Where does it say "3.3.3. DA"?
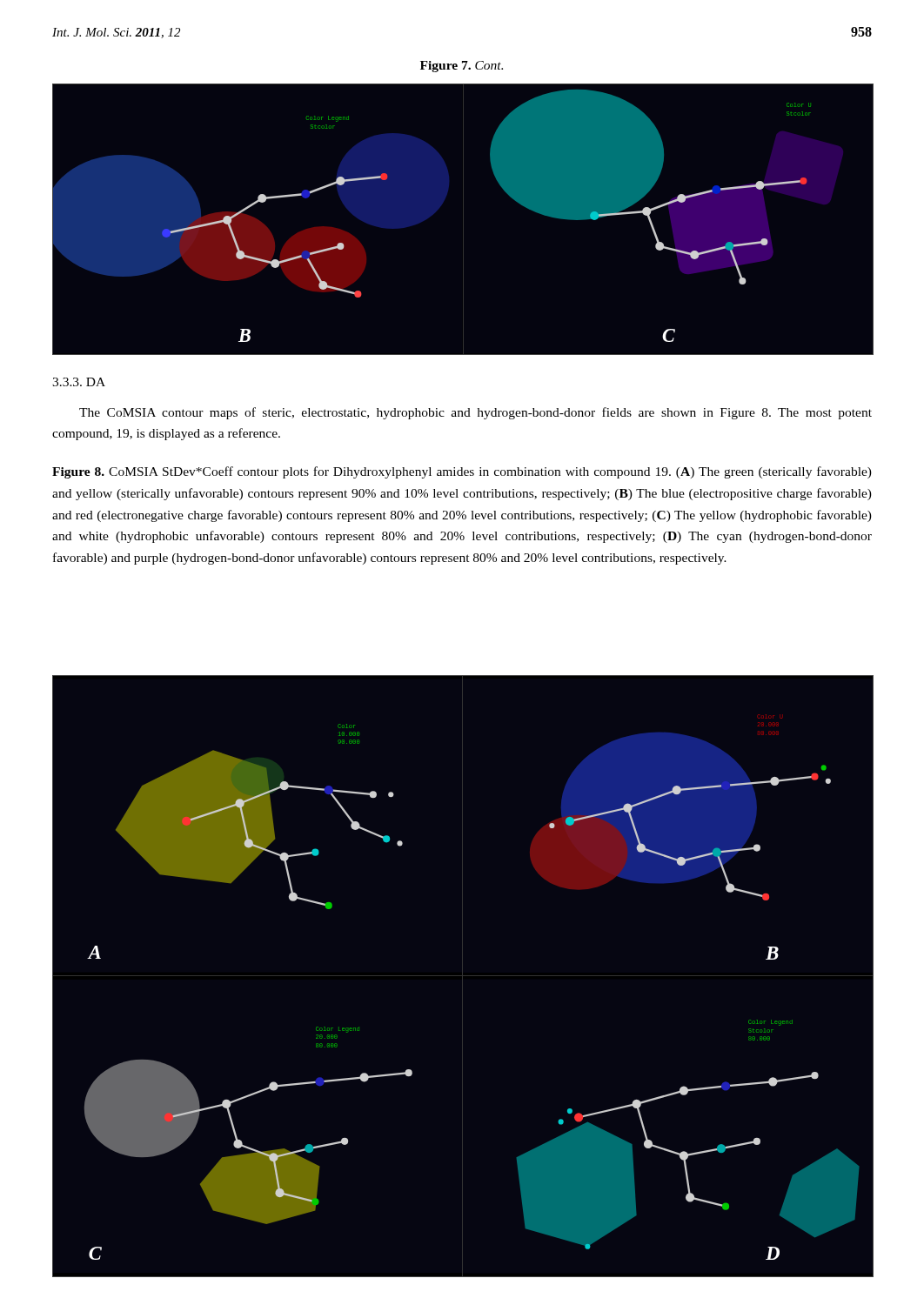924x1305 pixels. [79, 382]
